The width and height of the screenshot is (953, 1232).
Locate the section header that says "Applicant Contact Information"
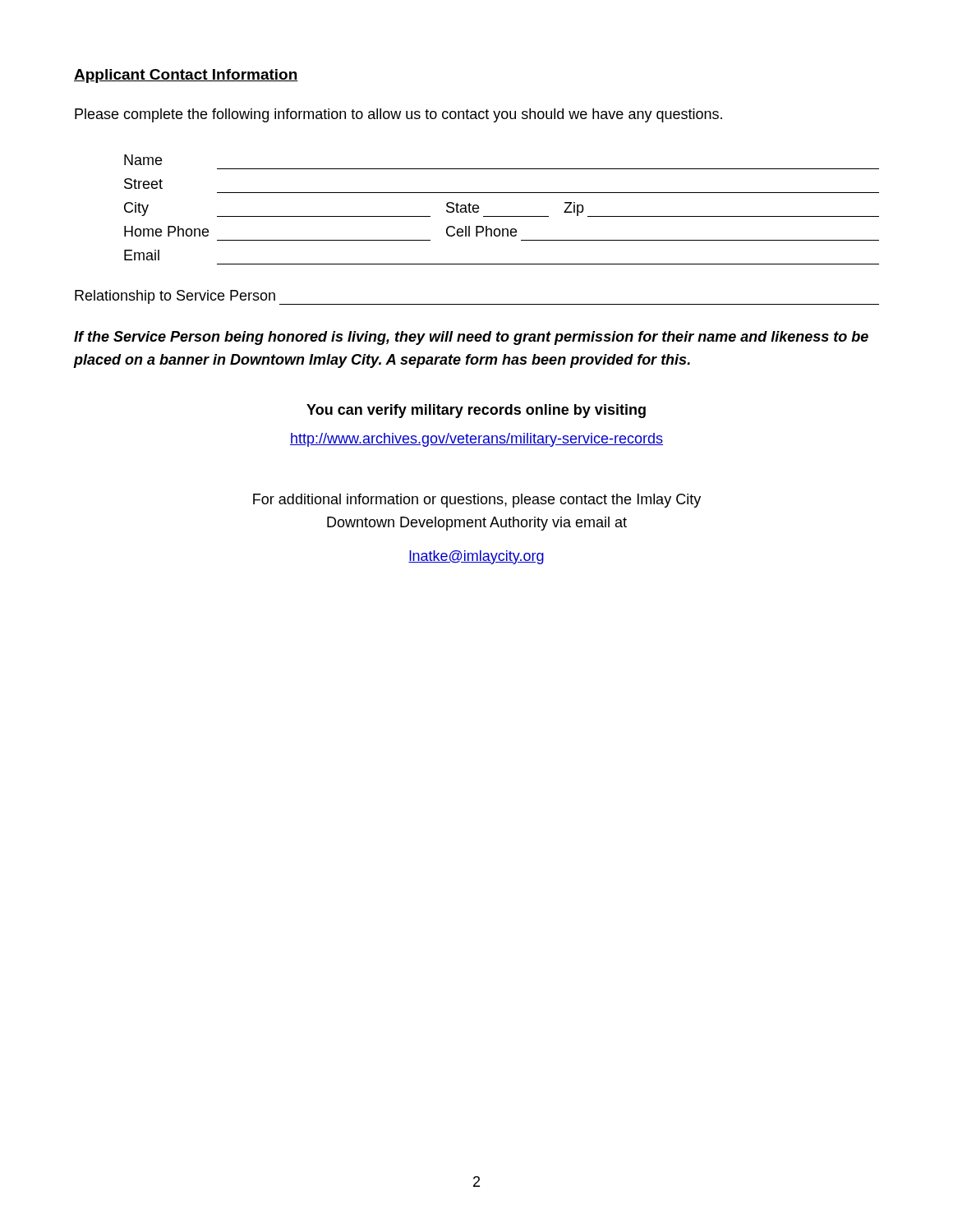pos(186,74)
